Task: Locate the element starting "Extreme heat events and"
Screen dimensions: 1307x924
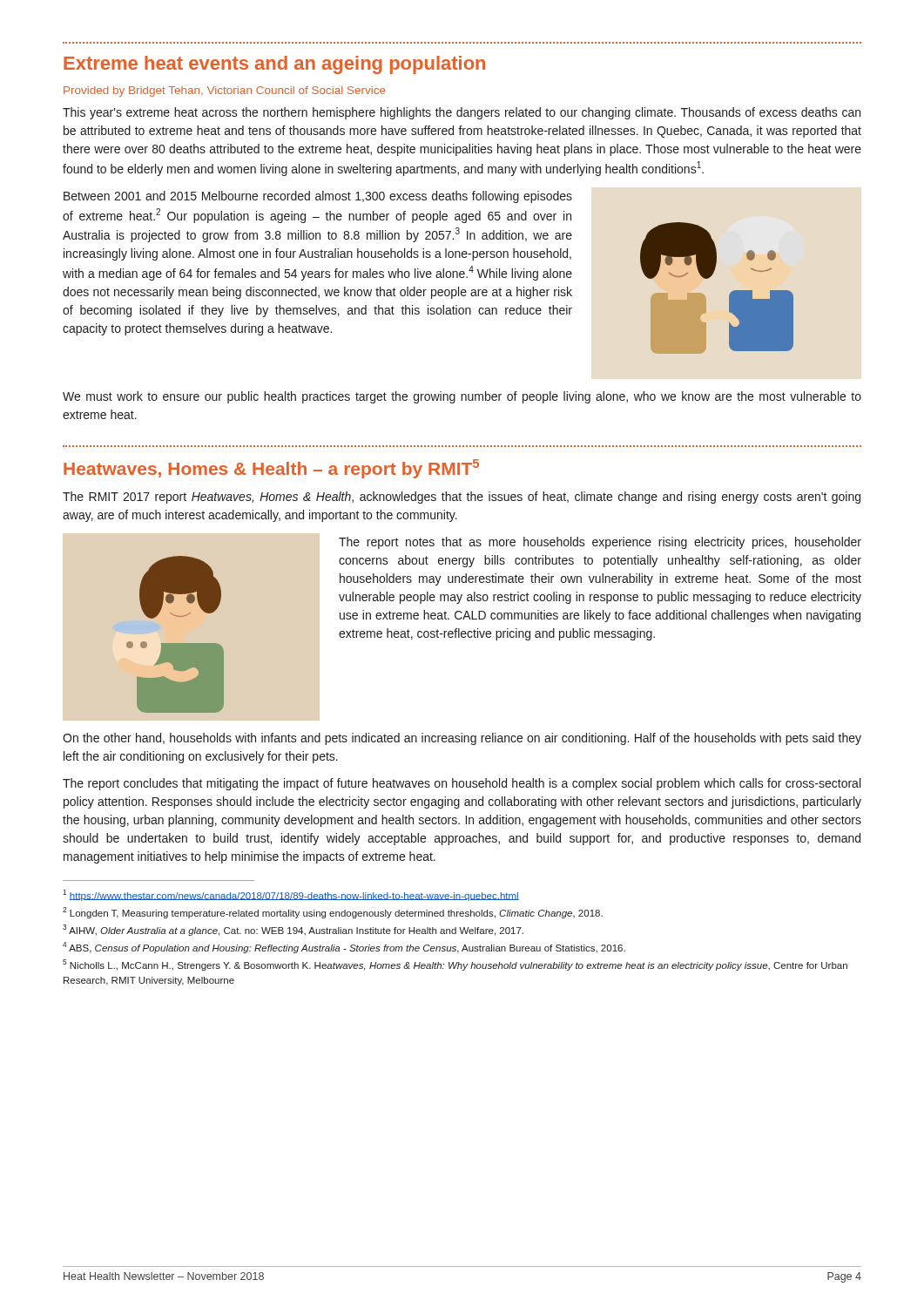Action: pos(462,58)
